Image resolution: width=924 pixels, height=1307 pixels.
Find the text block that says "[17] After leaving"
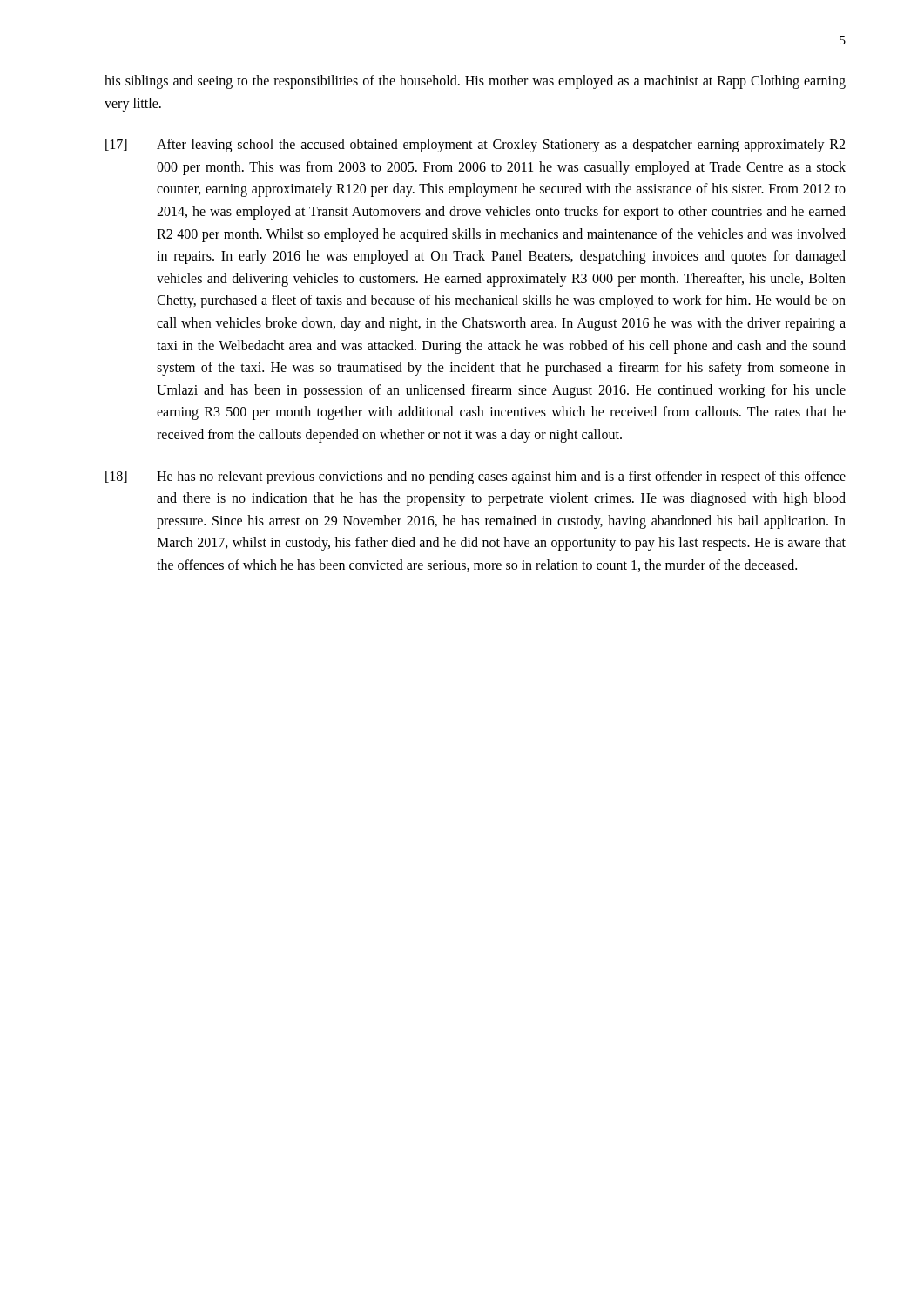(475, 290)
